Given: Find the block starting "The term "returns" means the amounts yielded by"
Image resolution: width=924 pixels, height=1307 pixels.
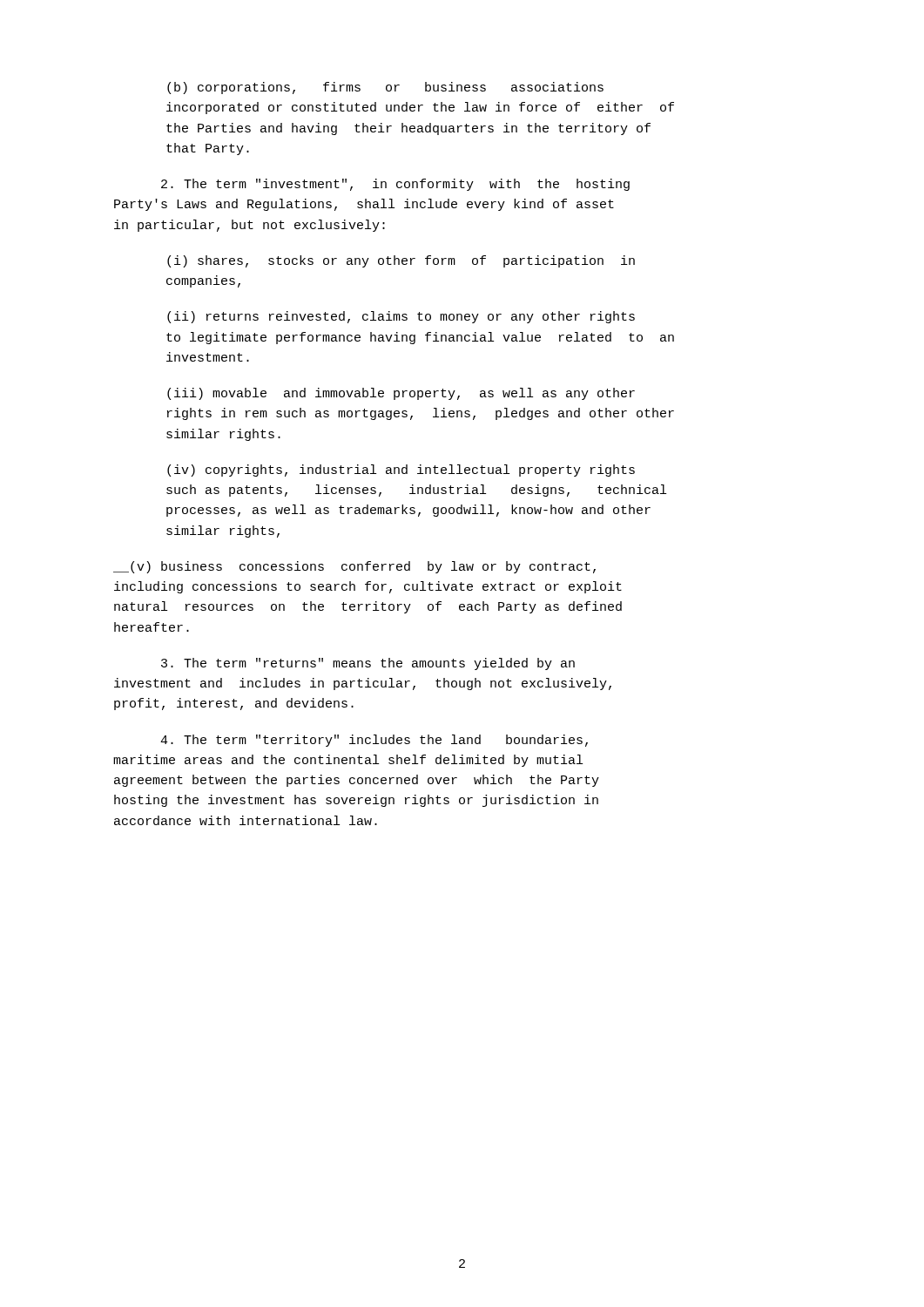Looking at the screenshot, I should pos(364,684).
